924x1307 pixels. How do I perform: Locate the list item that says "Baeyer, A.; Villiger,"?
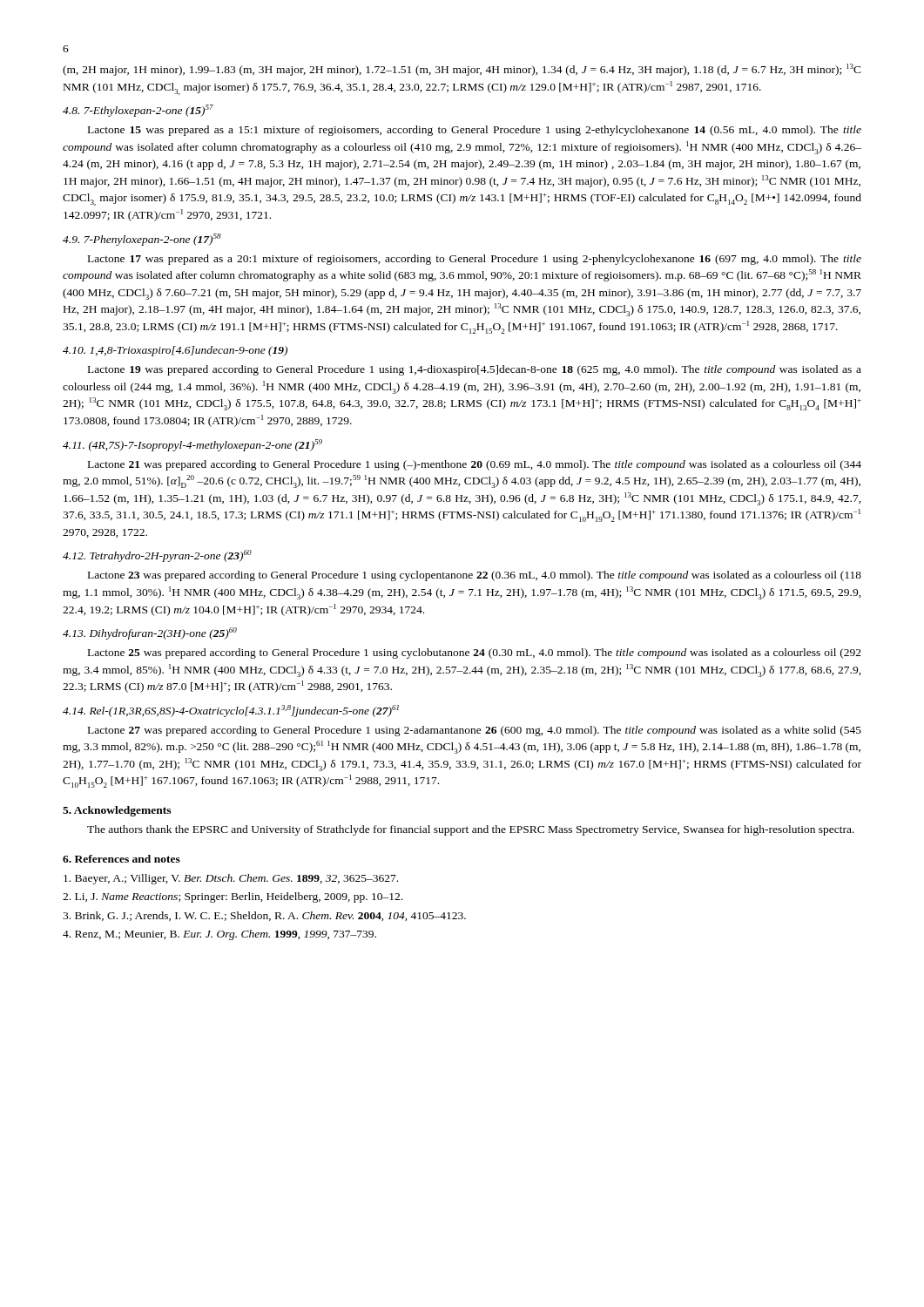pos(231,878)
